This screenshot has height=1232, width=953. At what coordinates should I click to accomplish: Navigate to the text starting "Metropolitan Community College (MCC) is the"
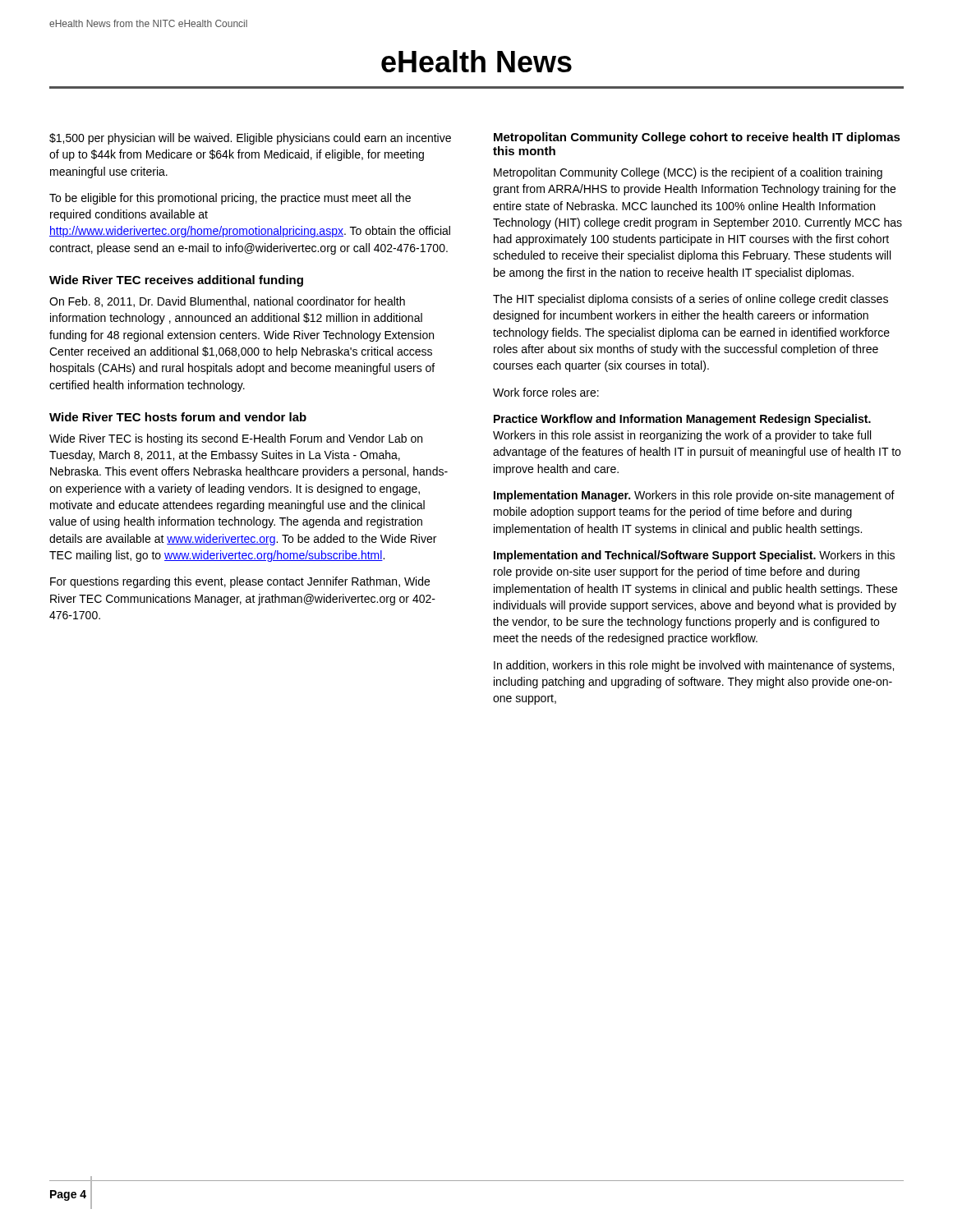tap(698, 223)
